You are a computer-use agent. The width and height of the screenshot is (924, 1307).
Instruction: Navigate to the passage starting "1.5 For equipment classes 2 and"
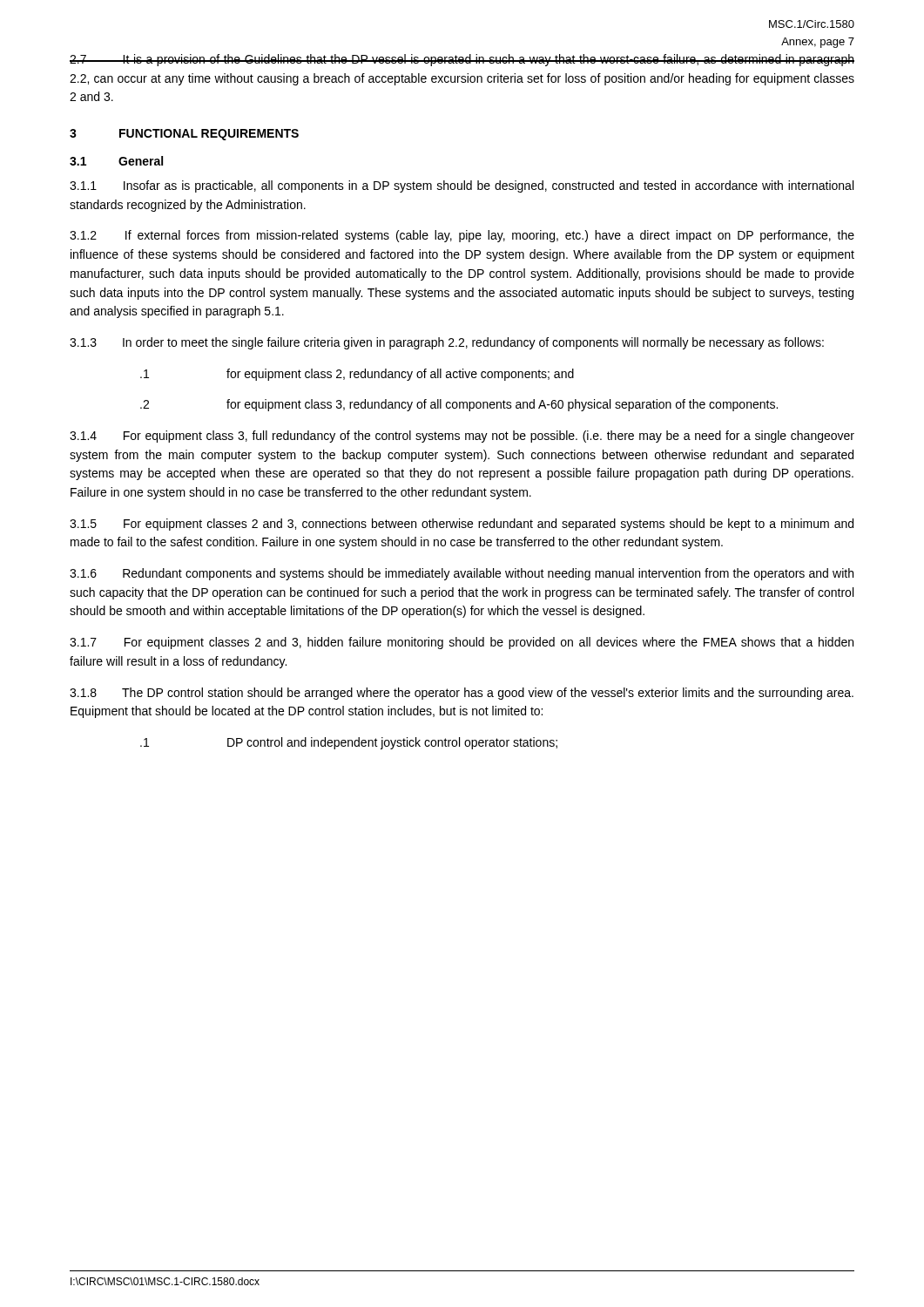click(x=462, y=532)
